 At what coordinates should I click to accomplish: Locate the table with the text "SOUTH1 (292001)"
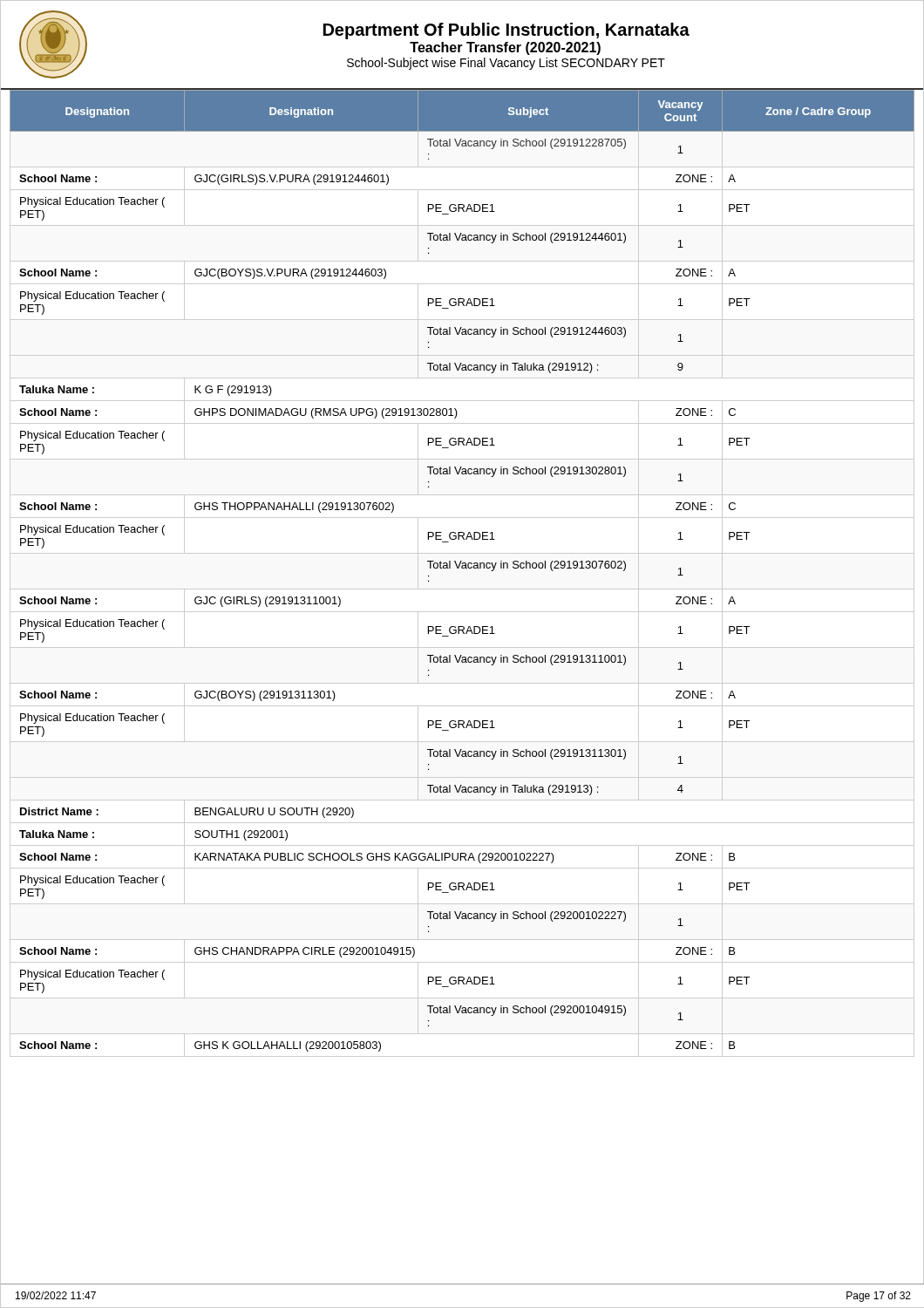462,573
